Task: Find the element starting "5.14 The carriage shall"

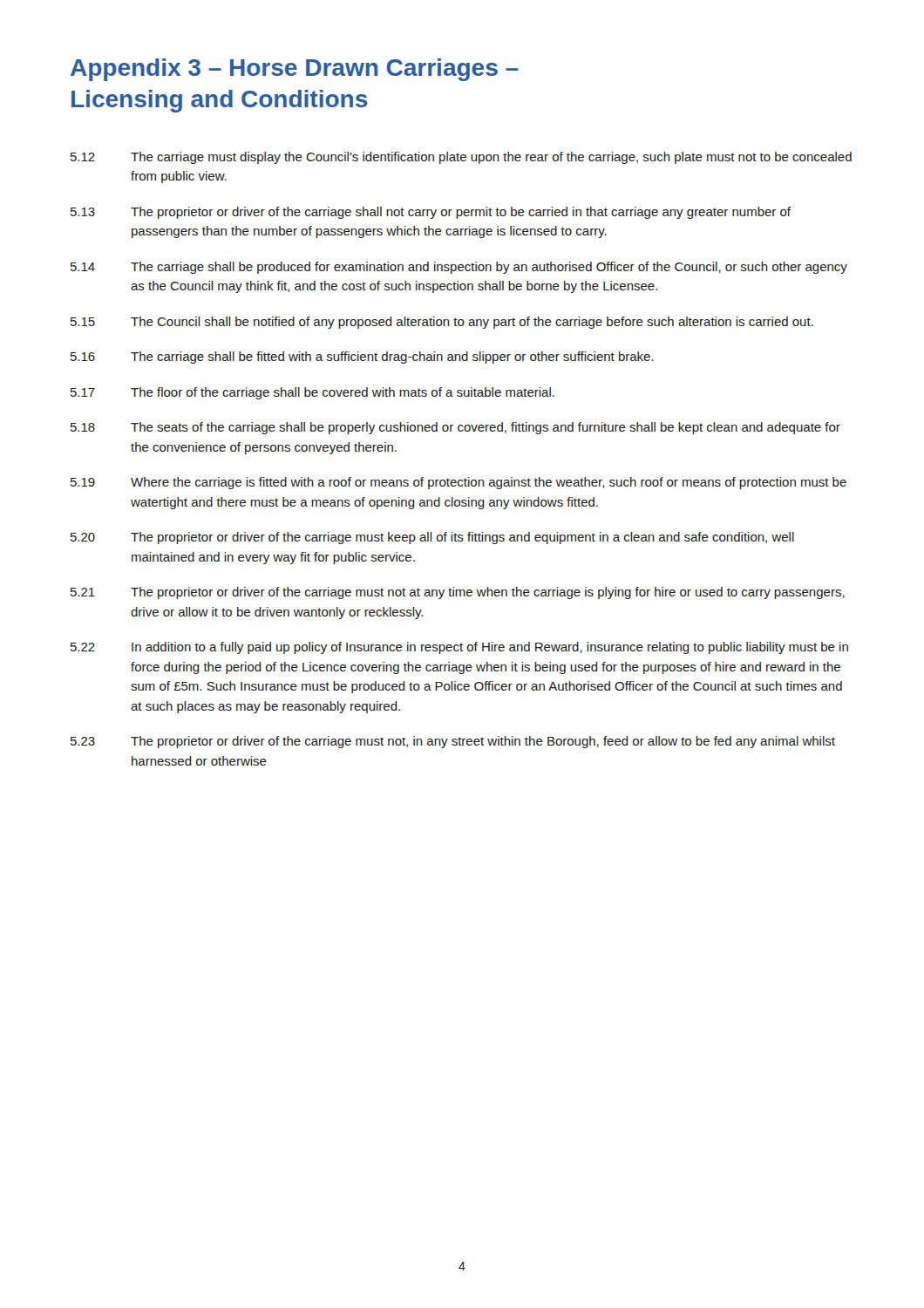Action: 462,277
